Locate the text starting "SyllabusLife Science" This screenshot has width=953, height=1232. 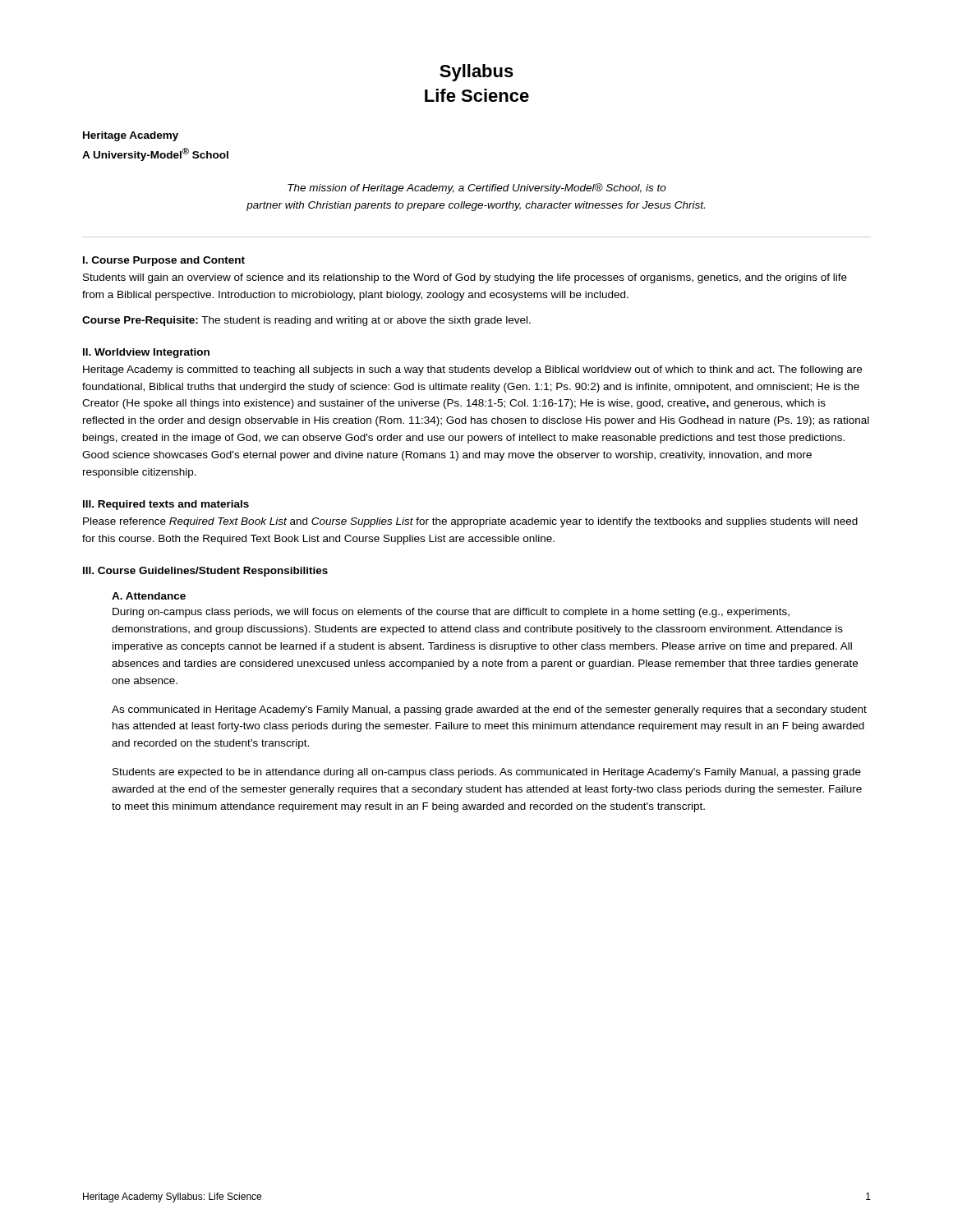point(476,84)
